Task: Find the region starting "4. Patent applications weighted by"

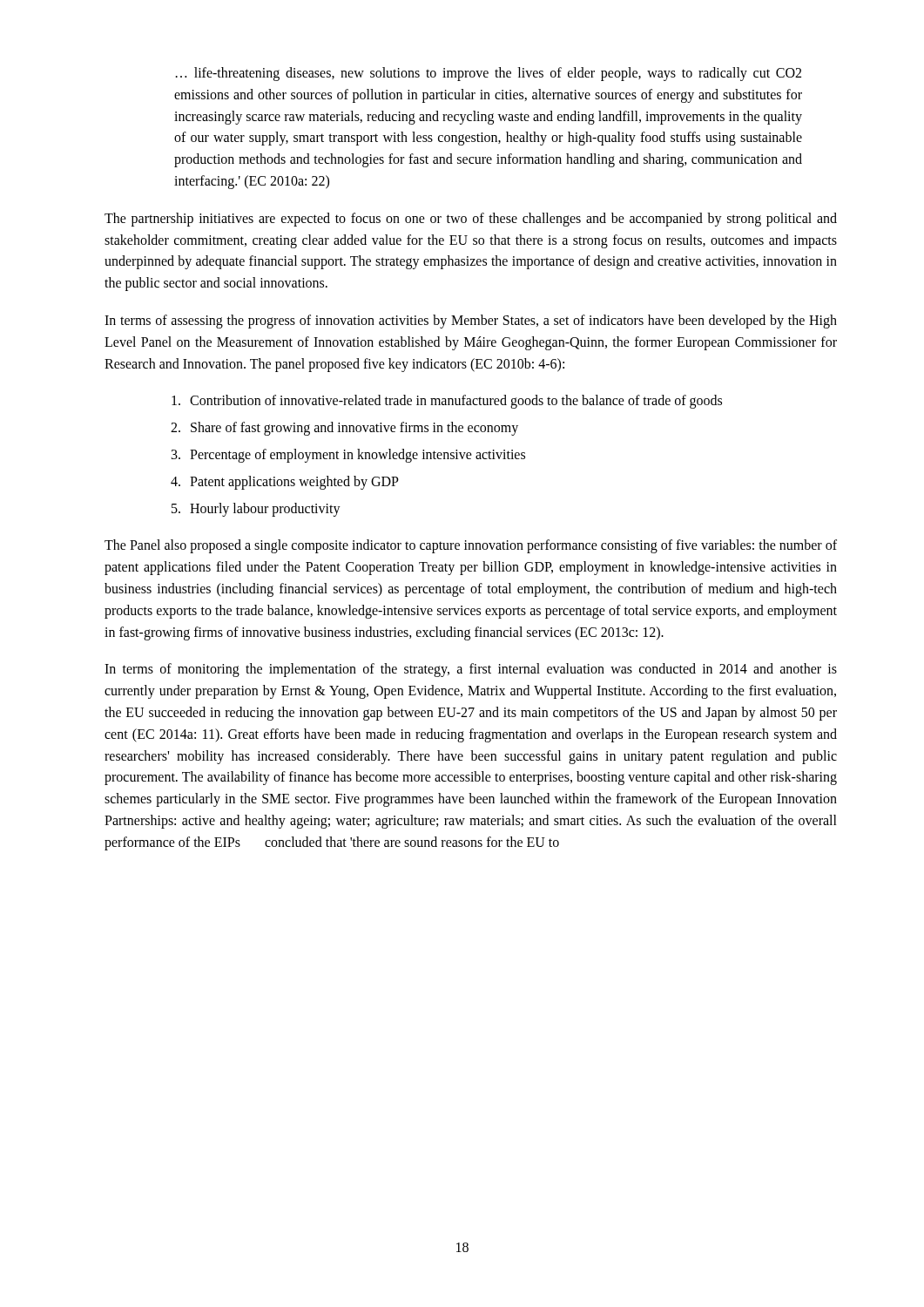Action: [x=285, y=483]
